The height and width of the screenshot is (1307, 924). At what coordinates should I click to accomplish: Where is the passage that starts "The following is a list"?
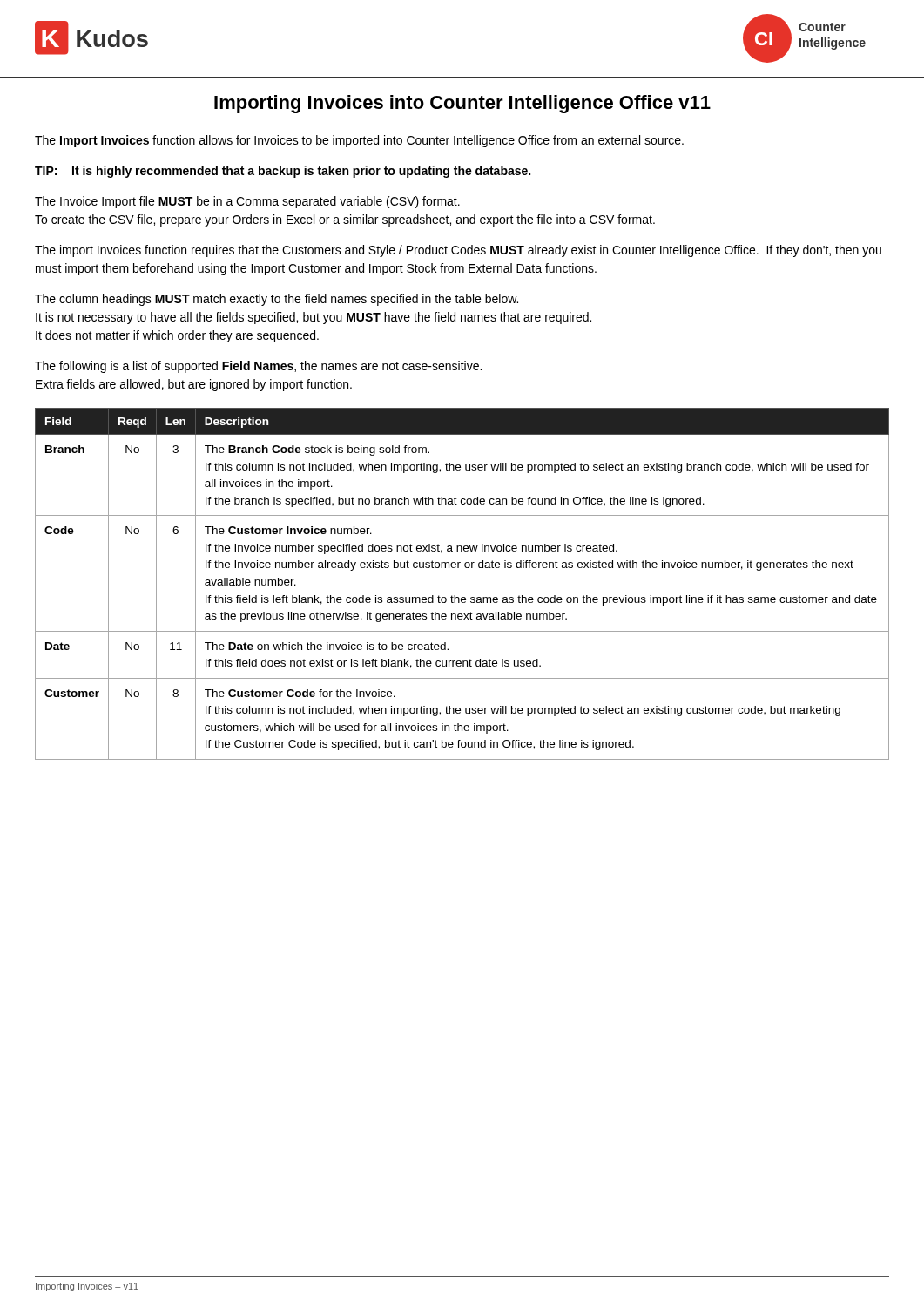[x=259, y=375]
